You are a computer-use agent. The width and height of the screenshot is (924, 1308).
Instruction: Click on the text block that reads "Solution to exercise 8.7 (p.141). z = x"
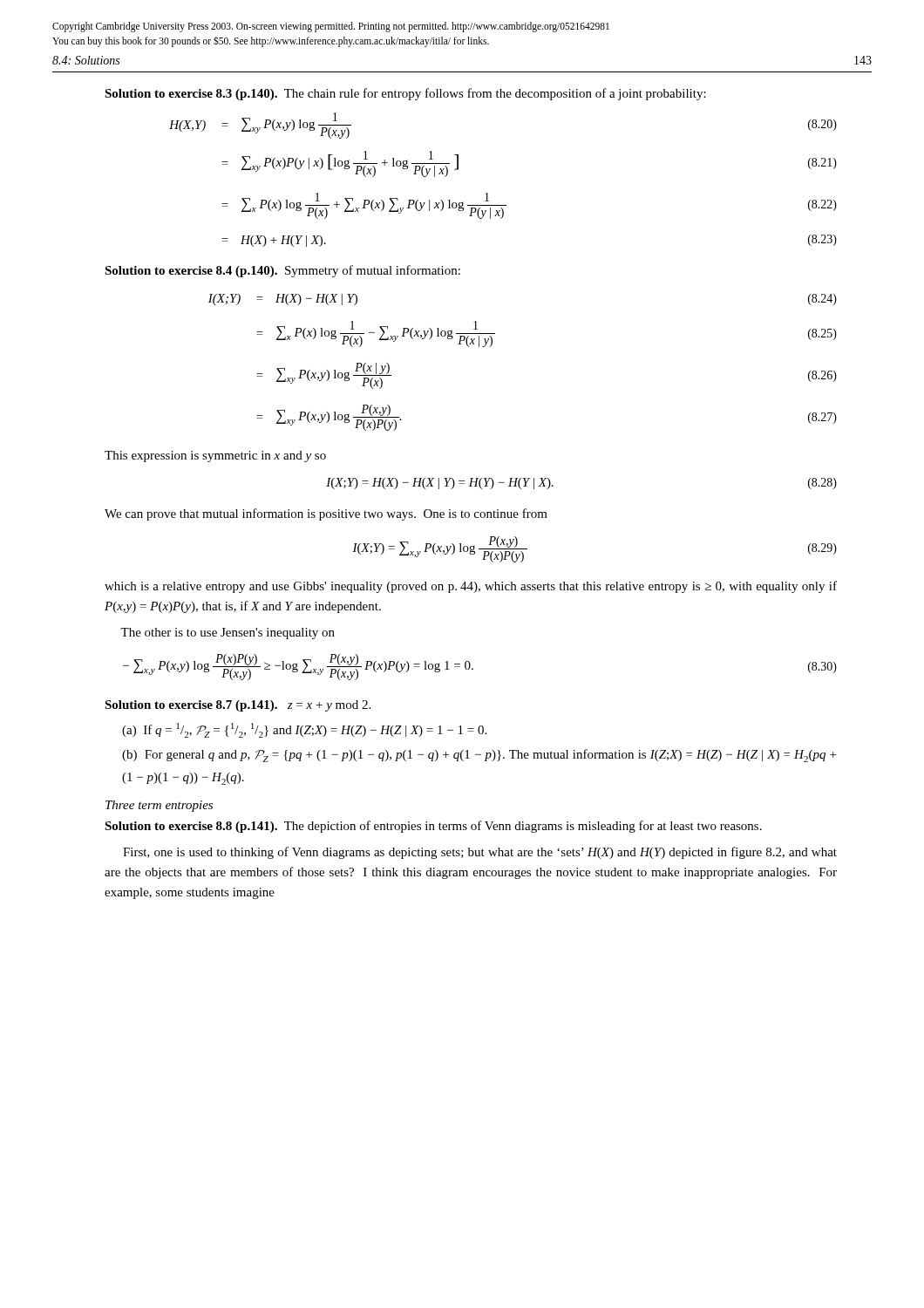(238, 704)
